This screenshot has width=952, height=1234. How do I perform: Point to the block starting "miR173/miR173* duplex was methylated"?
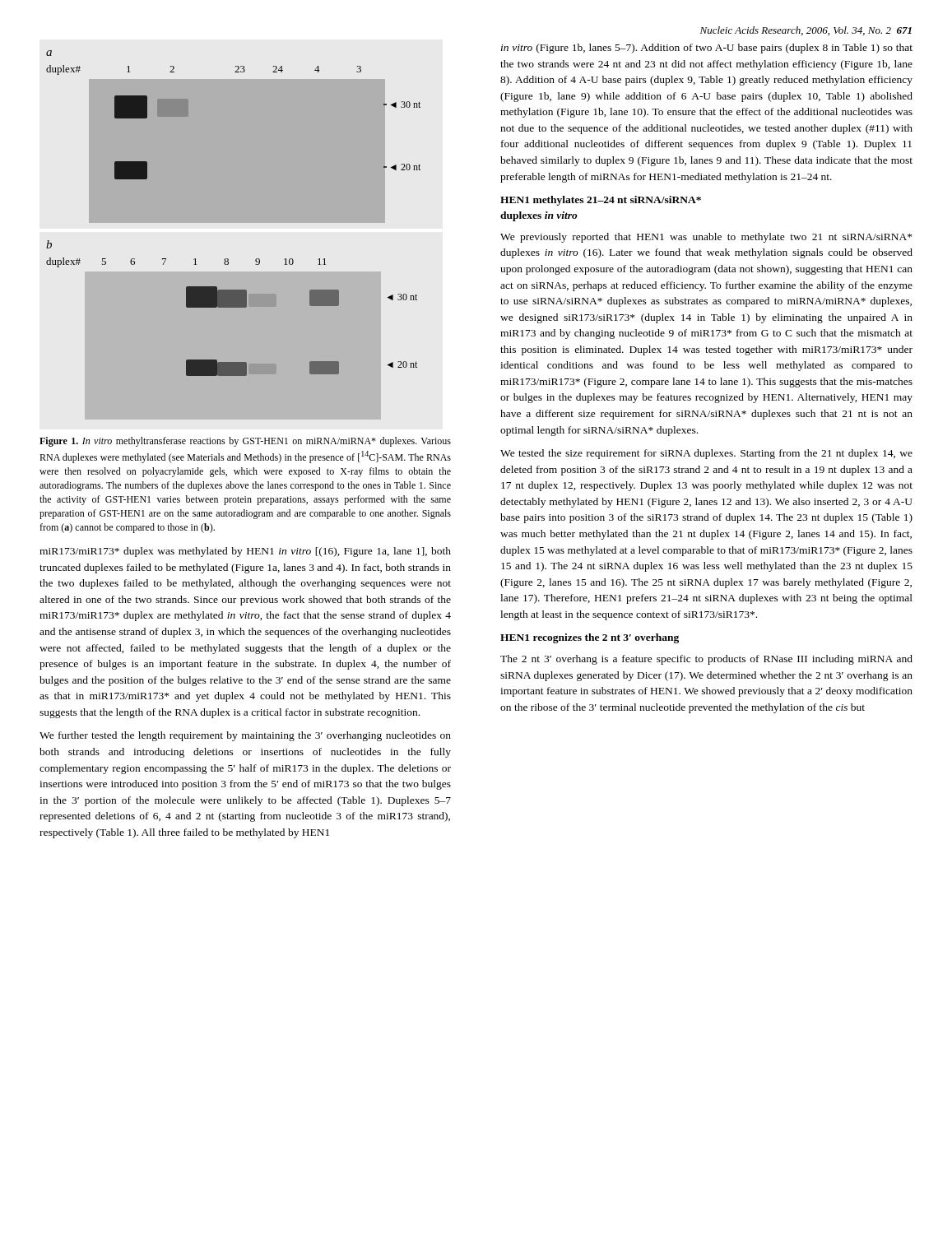(245, 692)
